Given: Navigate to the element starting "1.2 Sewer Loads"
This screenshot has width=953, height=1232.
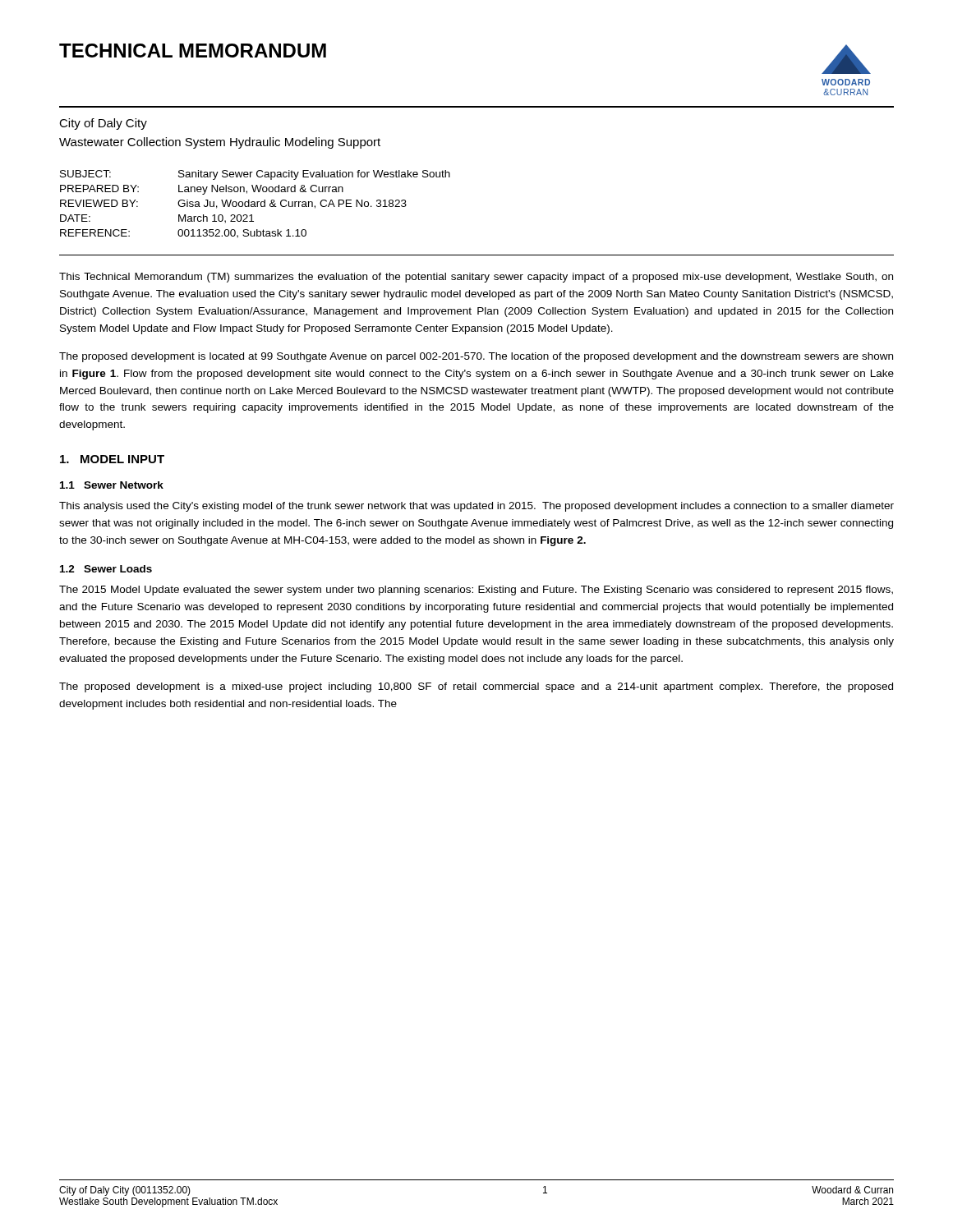Looking at the screenshot, I should (106, 569).
